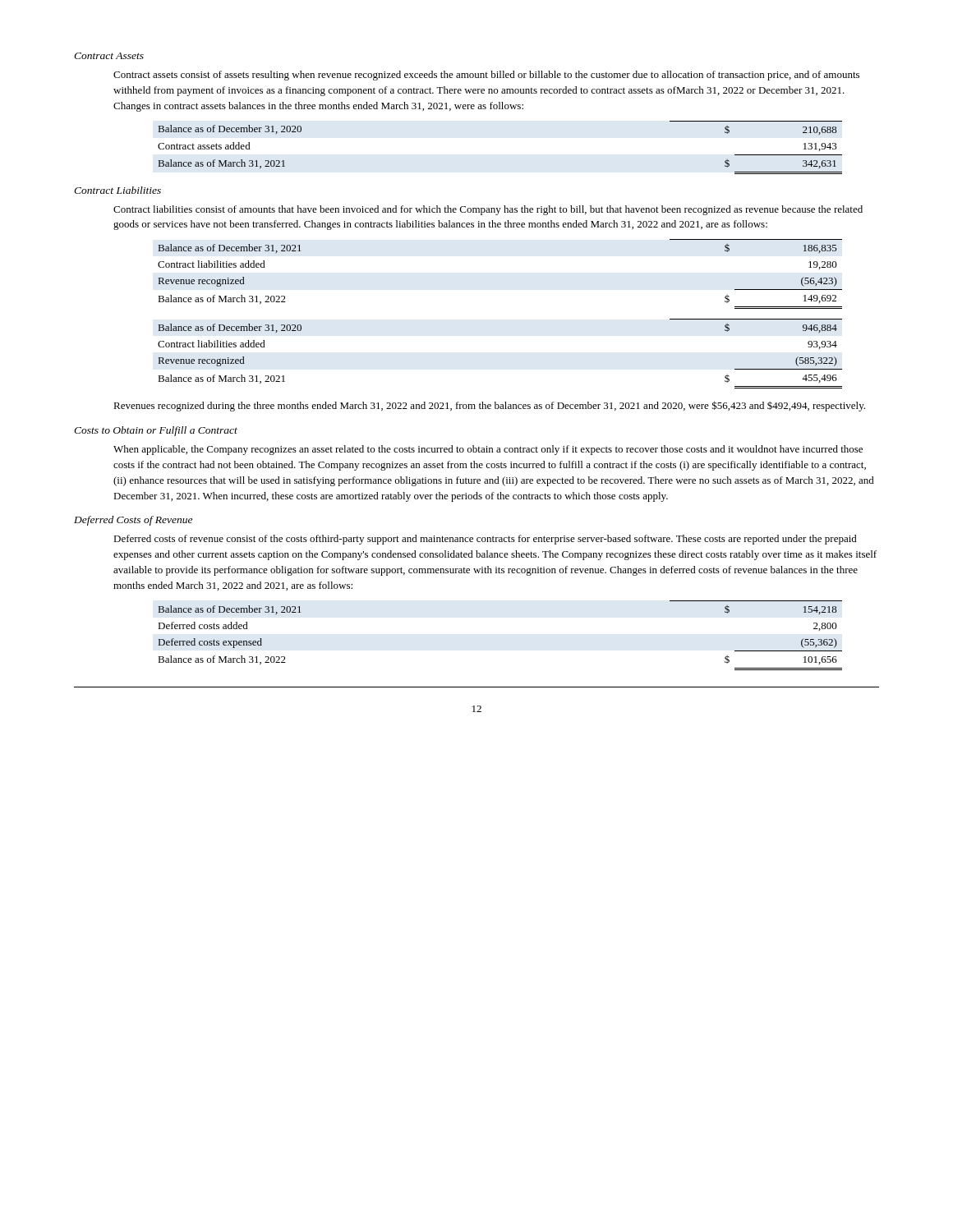Click on the section header that reads "Deferred Costs of Revenue"
953x1232 pixels.
coord(133,520)
